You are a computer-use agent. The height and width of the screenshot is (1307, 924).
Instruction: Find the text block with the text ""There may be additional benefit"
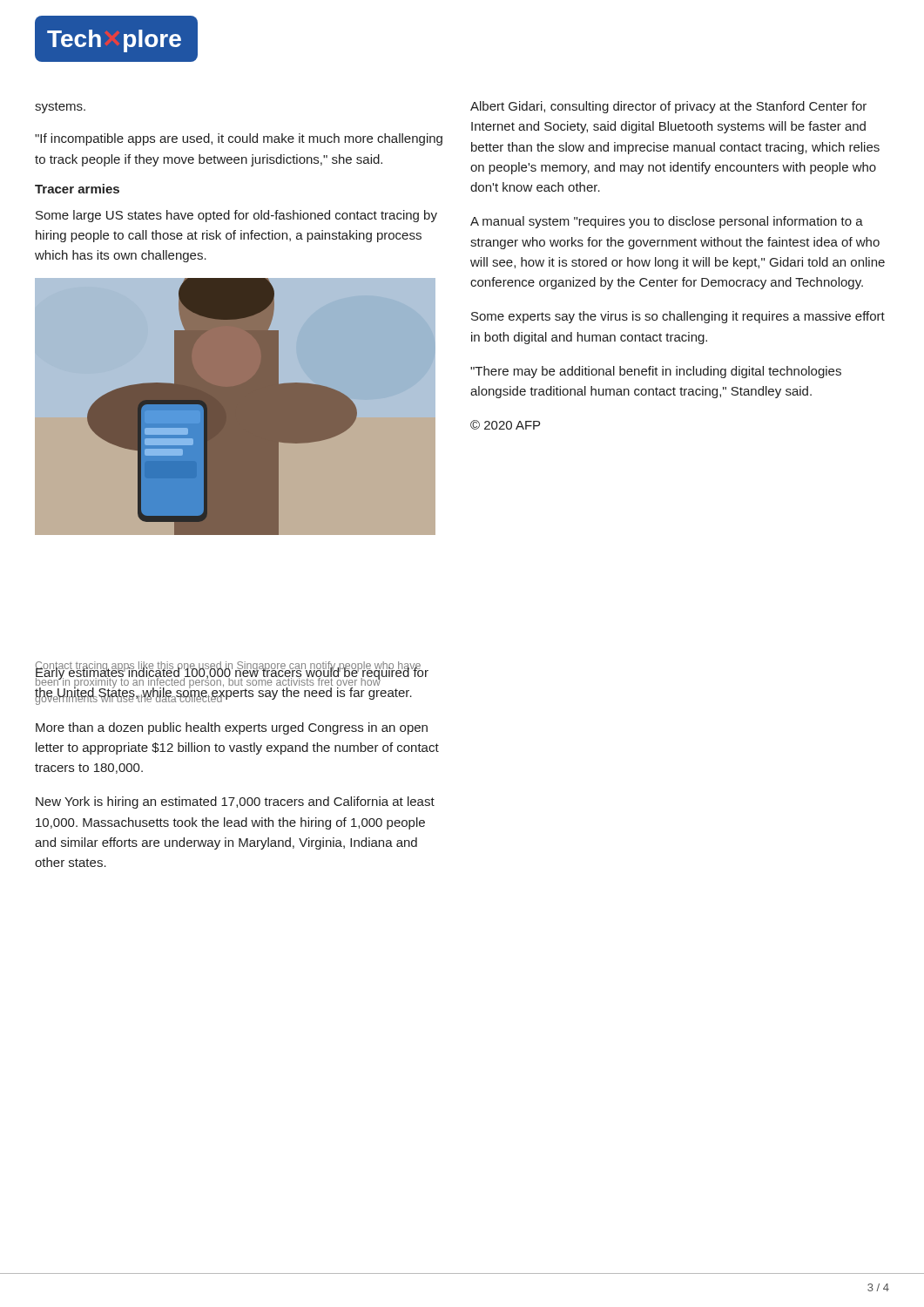point(656,381)
